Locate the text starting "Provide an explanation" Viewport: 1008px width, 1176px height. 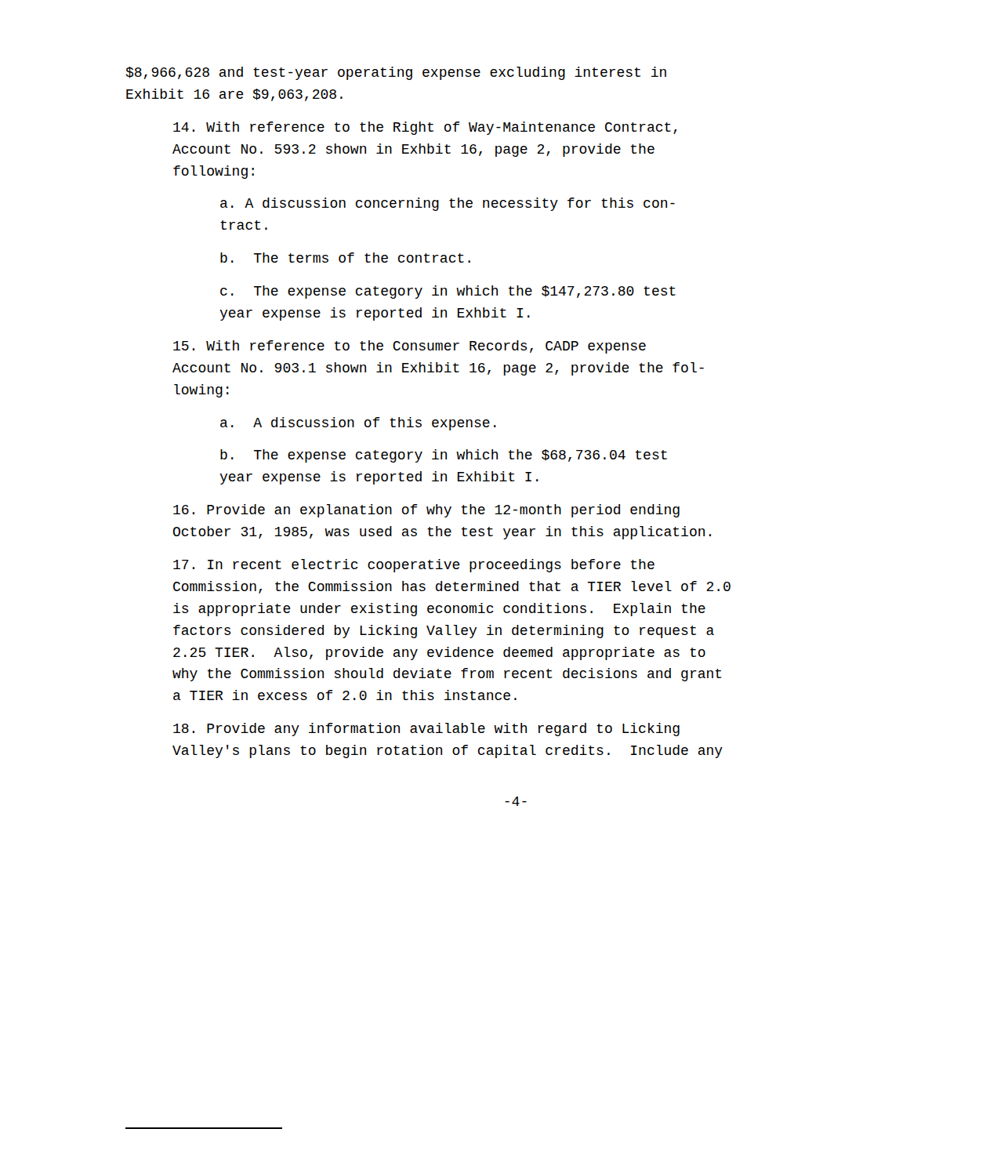pyautogui.click(x=443, y=521)
